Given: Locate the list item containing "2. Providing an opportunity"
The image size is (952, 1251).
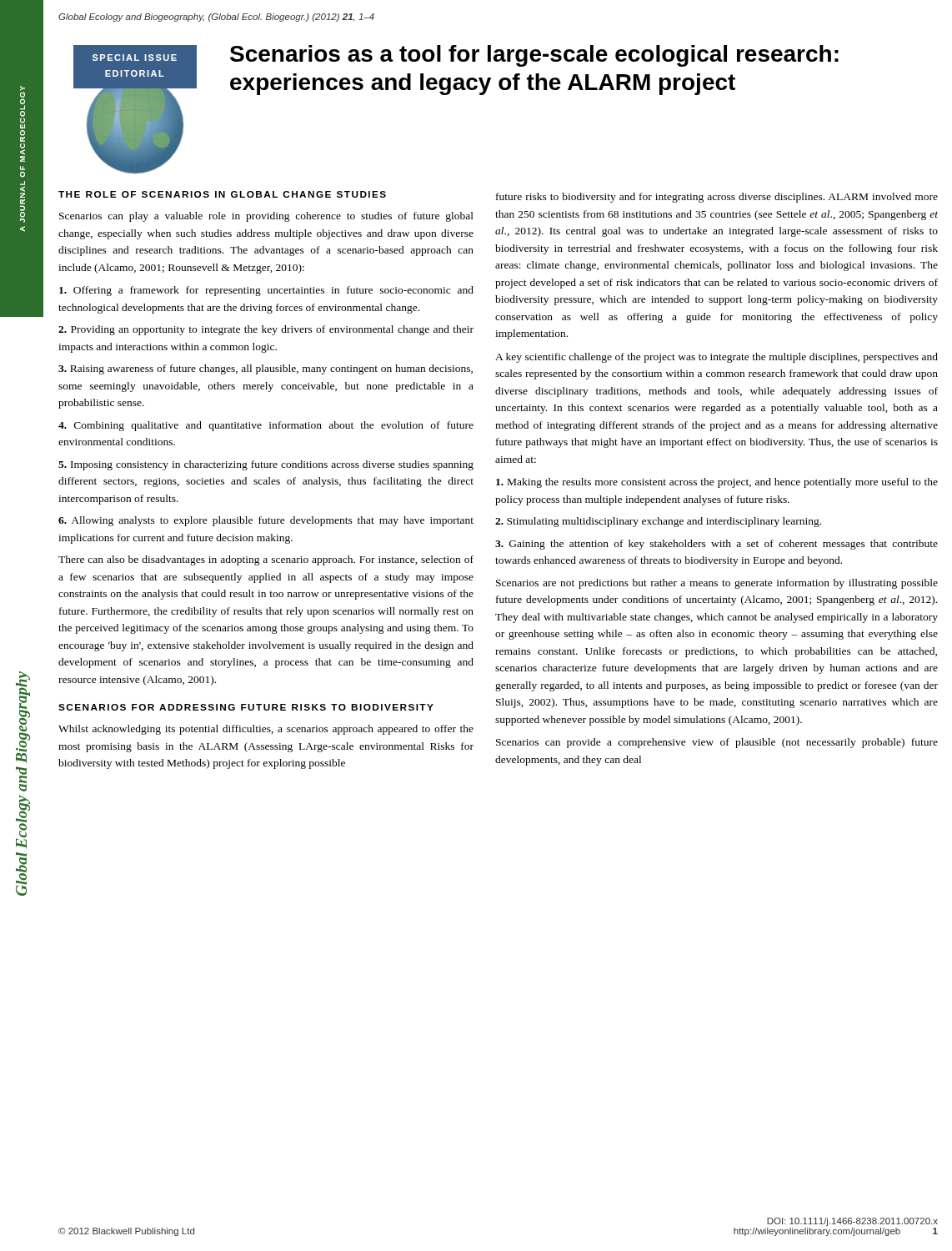Looking at the screenshot, I should [x=266, y=338].
